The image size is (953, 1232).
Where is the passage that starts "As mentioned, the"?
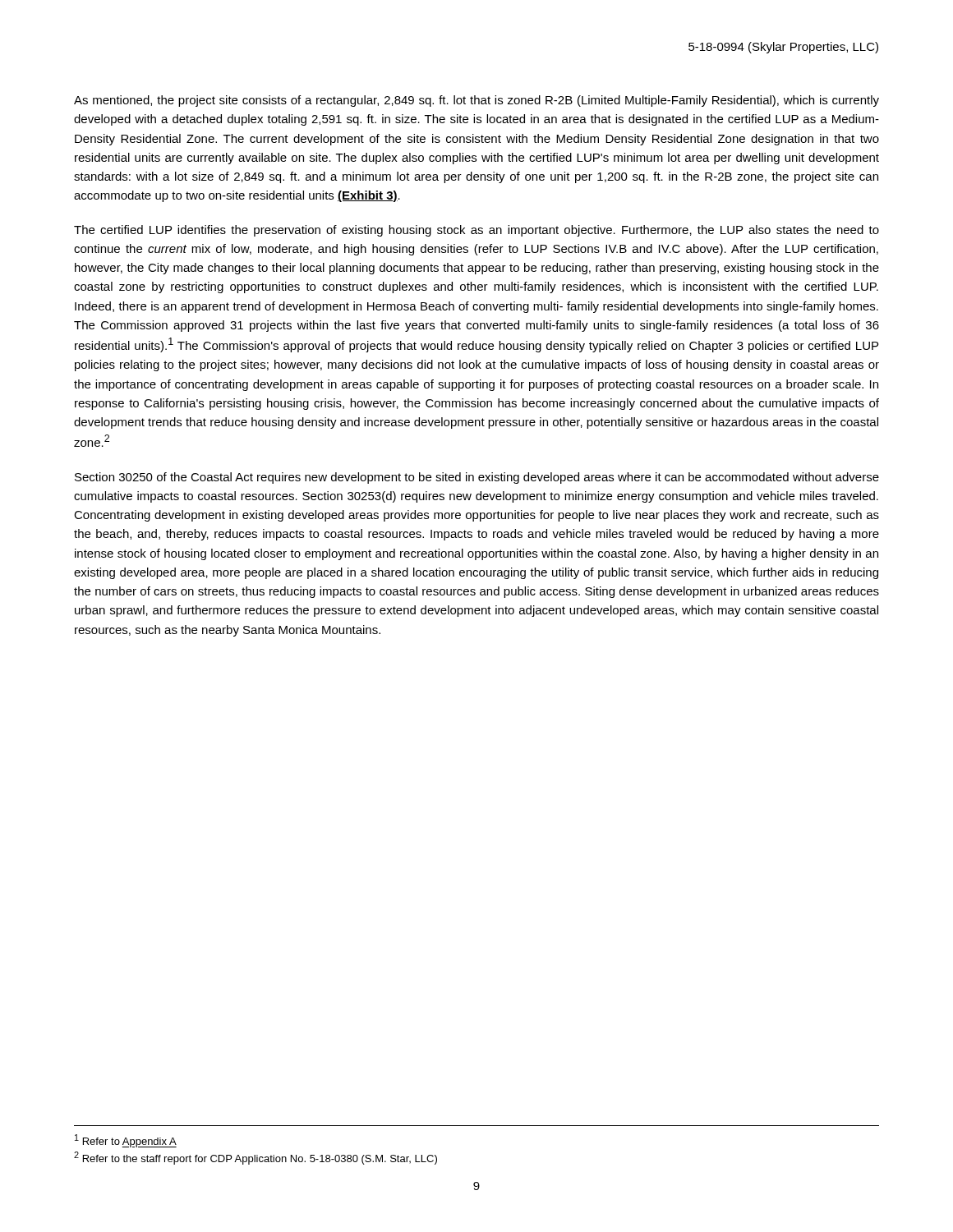(476, 365)
